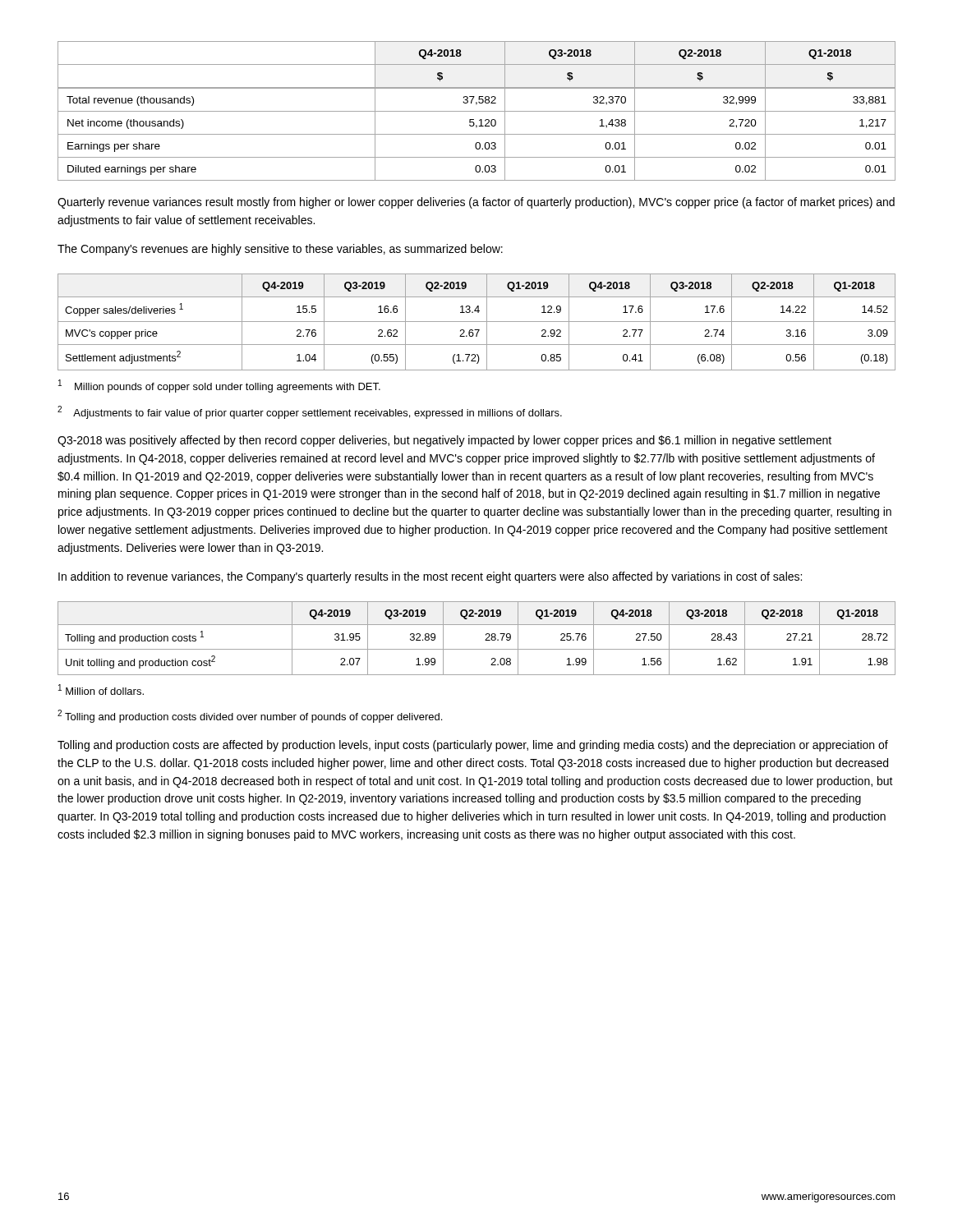Find the text block that says "In addition to"
953x1232 pixels.
[x=430, y=577]
